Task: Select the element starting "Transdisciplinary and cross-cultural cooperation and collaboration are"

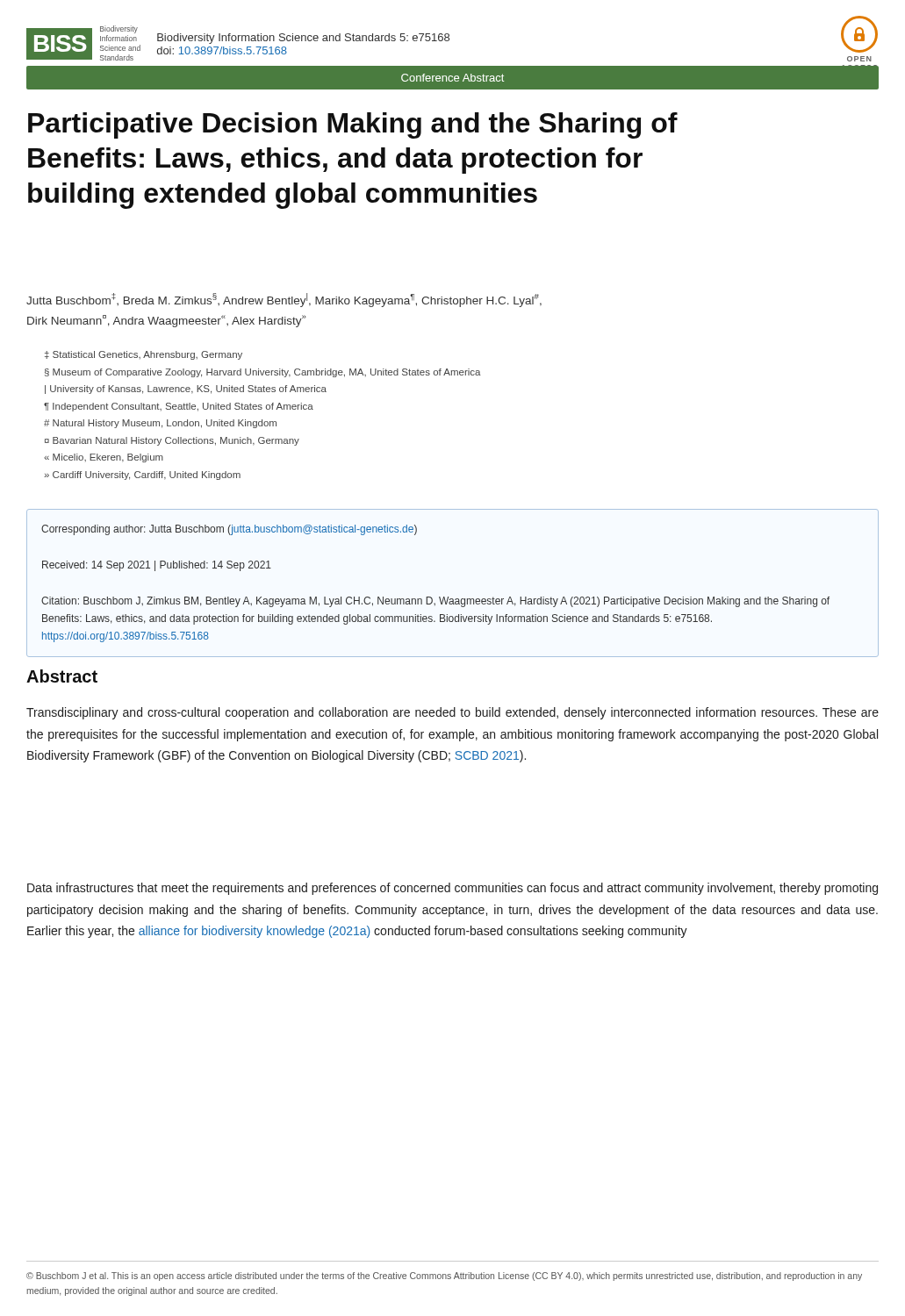Action: tap(452, 734)
